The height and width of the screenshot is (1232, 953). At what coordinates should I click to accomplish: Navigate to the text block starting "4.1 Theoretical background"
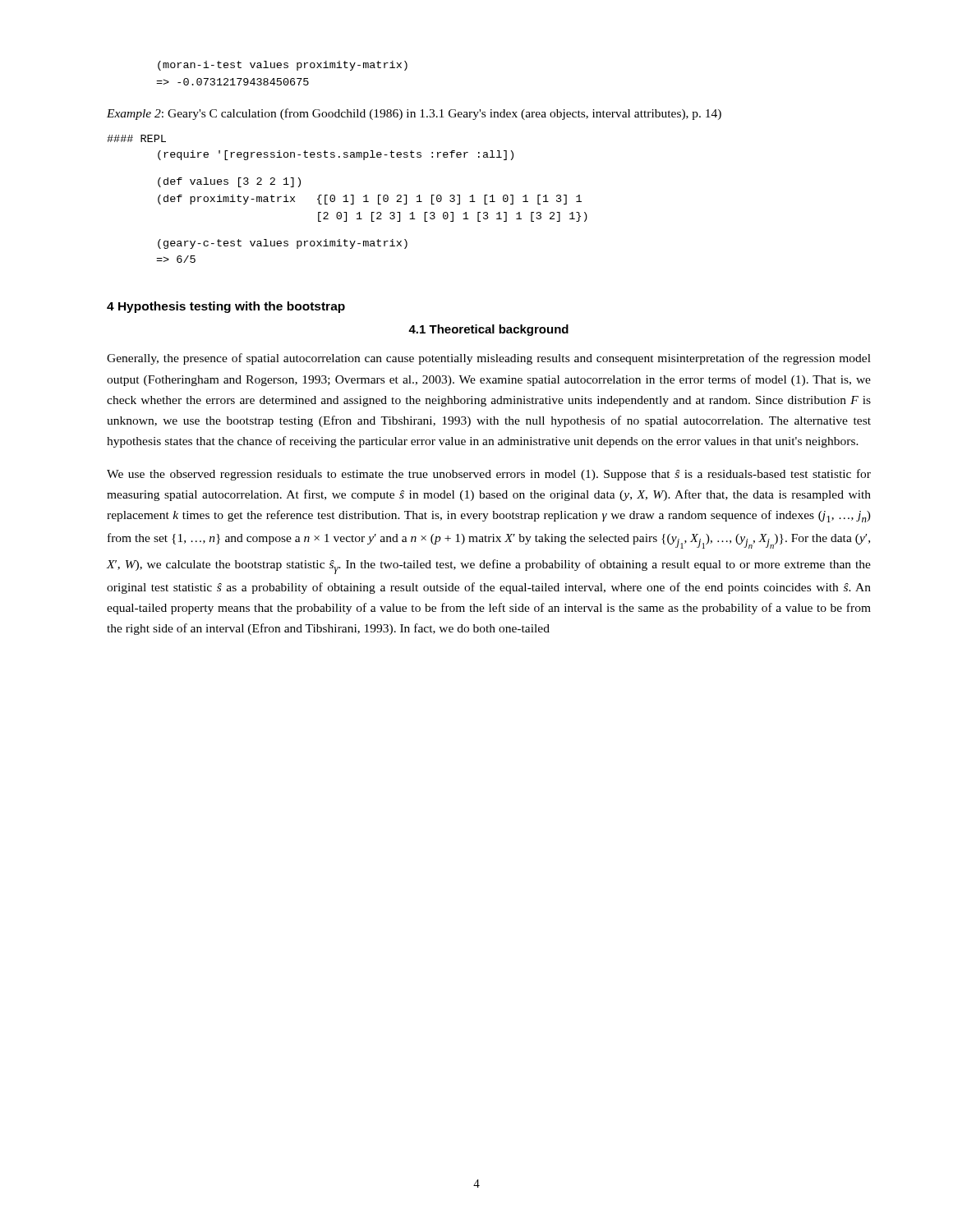coord(489,329)
